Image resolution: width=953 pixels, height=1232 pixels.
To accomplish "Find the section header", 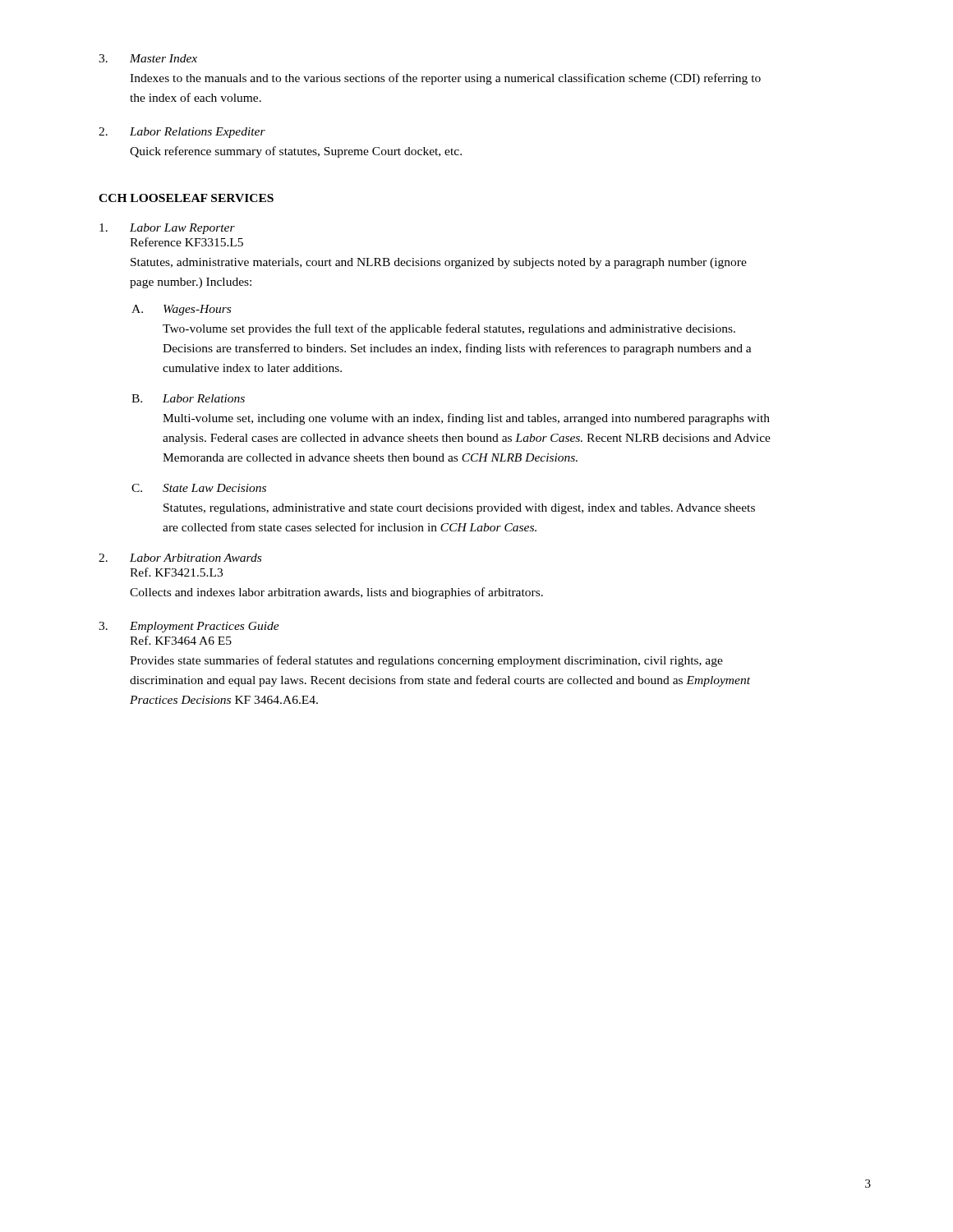I will pos(186,198).
